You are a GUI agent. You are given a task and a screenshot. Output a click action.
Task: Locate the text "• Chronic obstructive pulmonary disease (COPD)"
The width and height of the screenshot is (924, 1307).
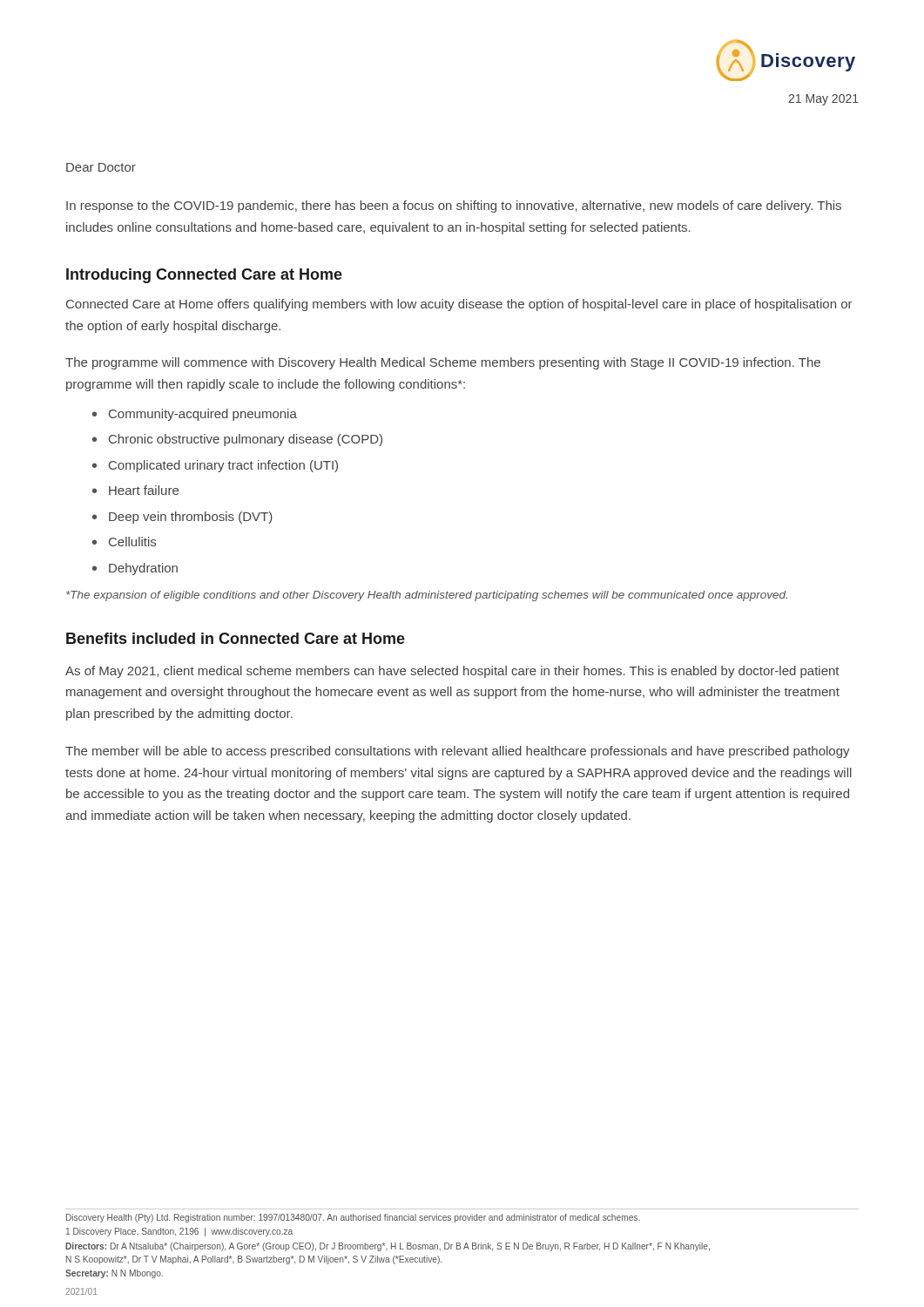pos(237,440)
